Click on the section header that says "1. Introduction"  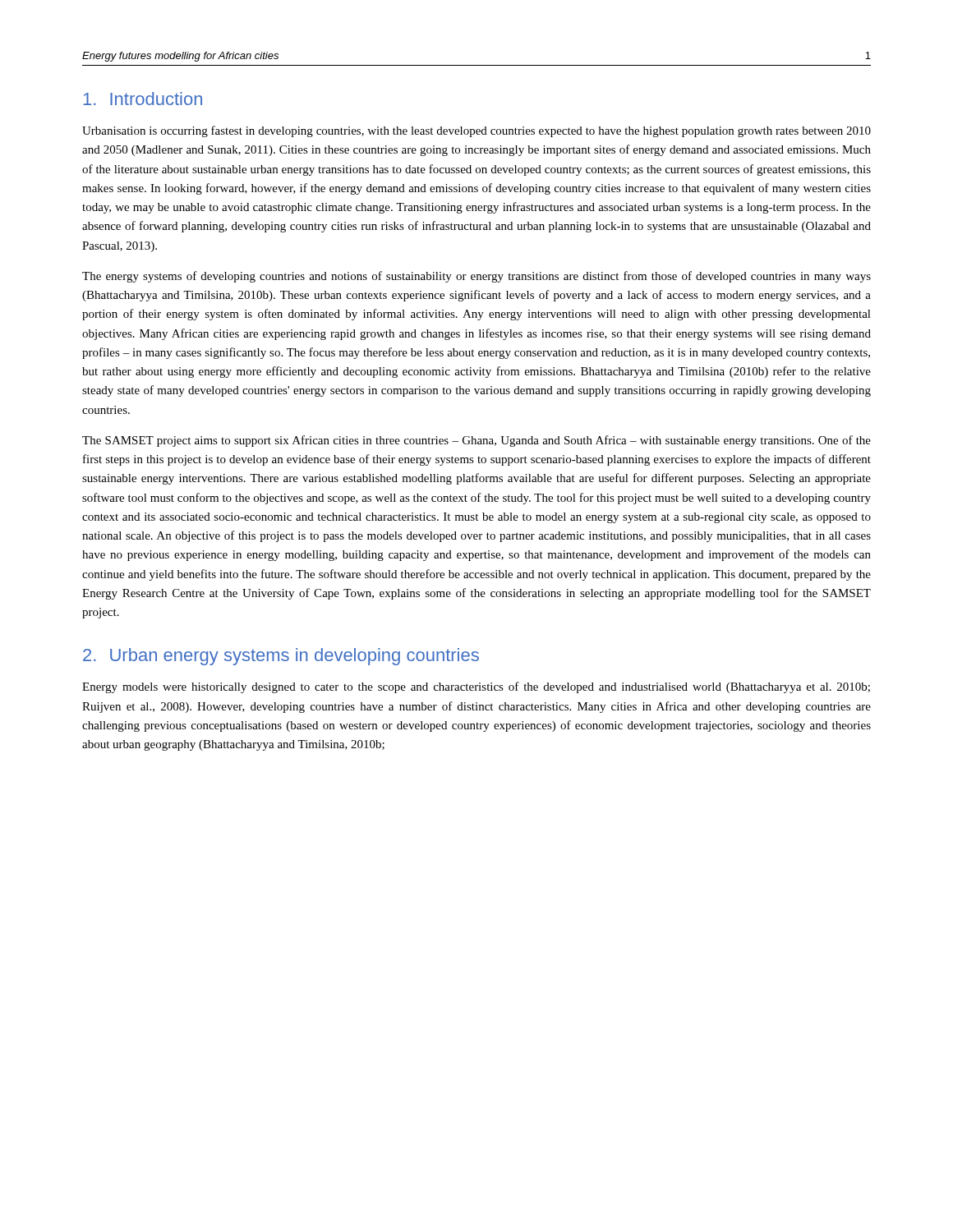143,99
